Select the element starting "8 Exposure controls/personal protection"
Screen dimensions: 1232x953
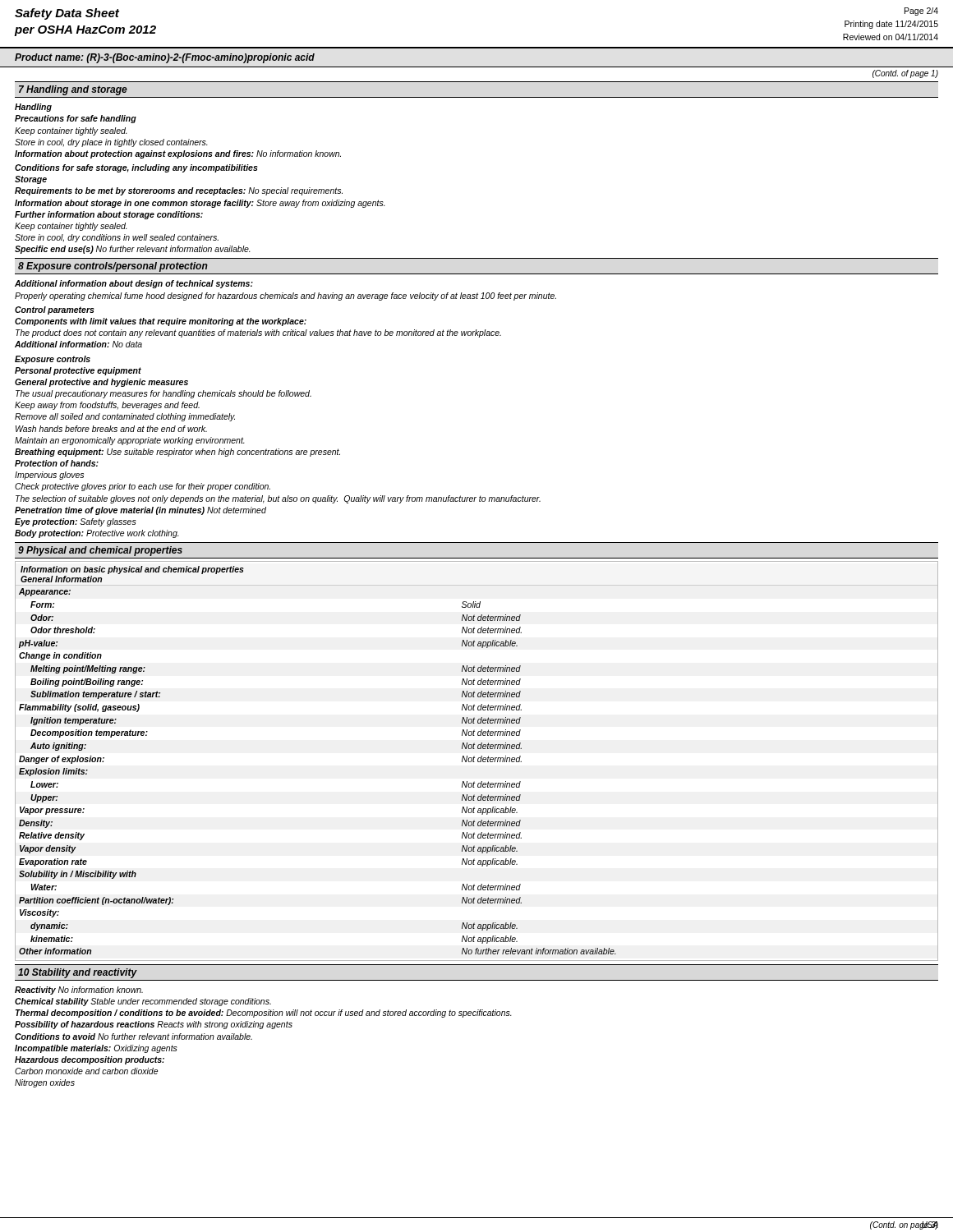coord(476,267)
